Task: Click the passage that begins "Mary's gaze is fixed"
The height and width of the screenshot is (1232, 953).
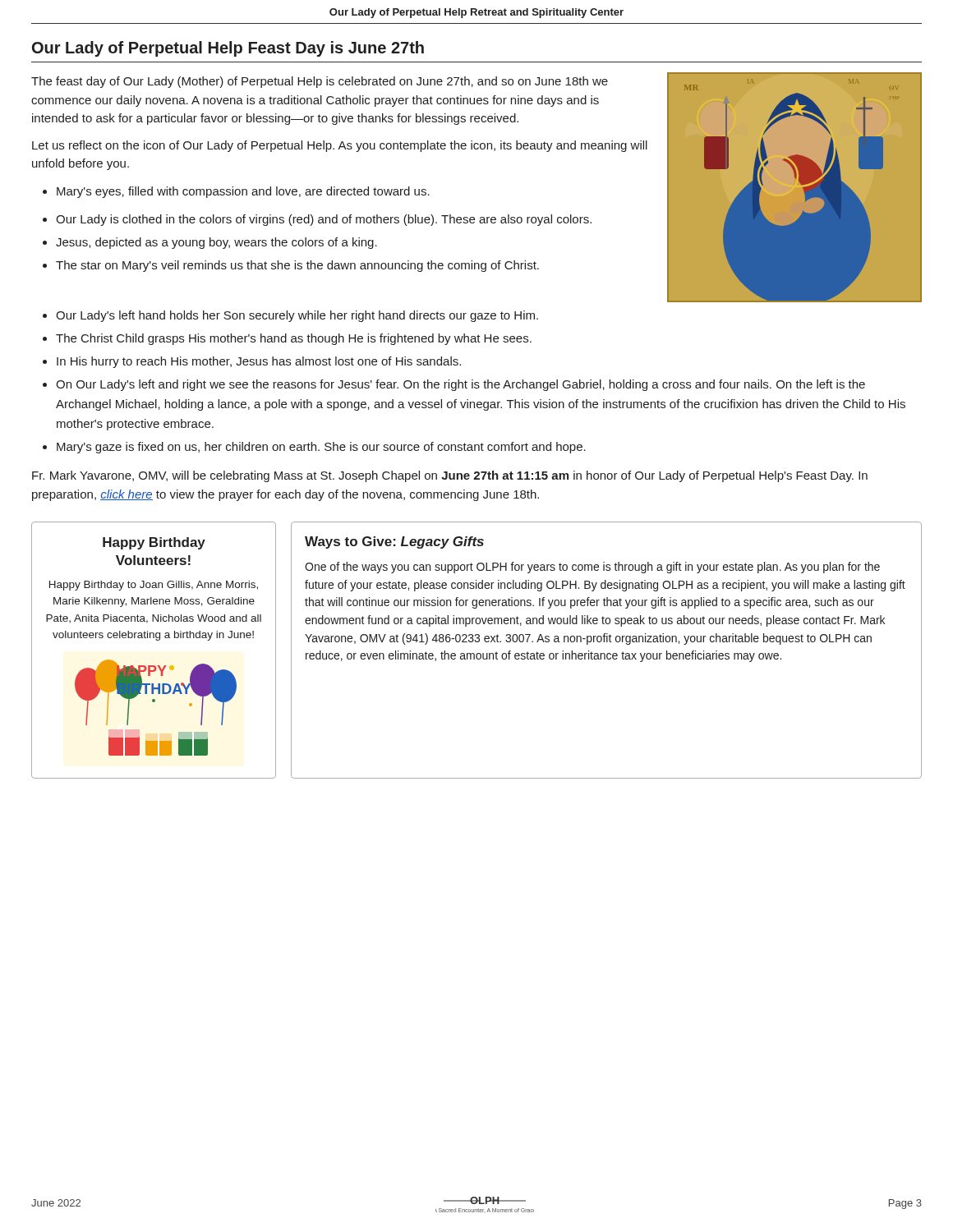Action: coord(476,447)
